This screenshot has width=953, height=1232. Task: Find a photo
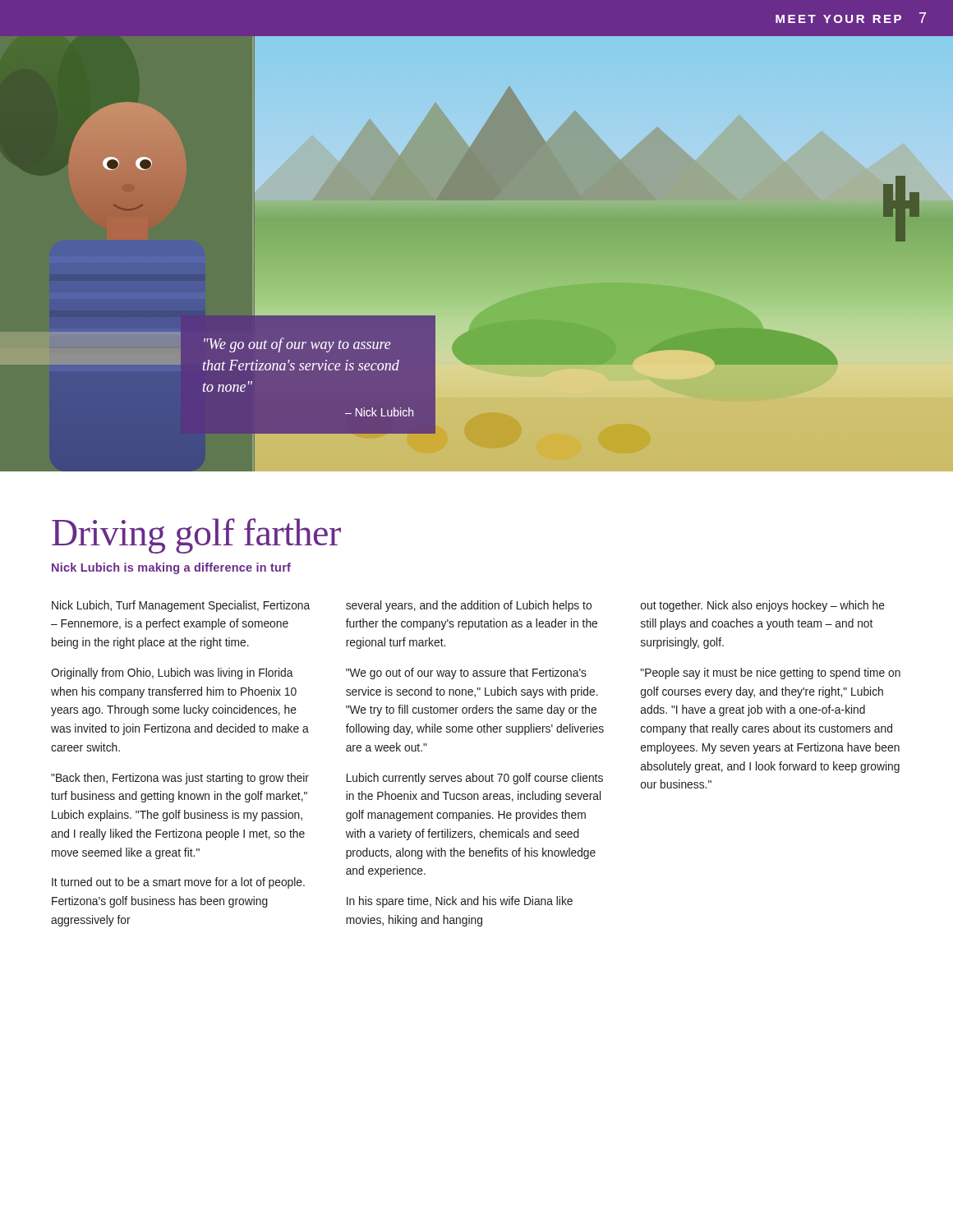(476, 254)
